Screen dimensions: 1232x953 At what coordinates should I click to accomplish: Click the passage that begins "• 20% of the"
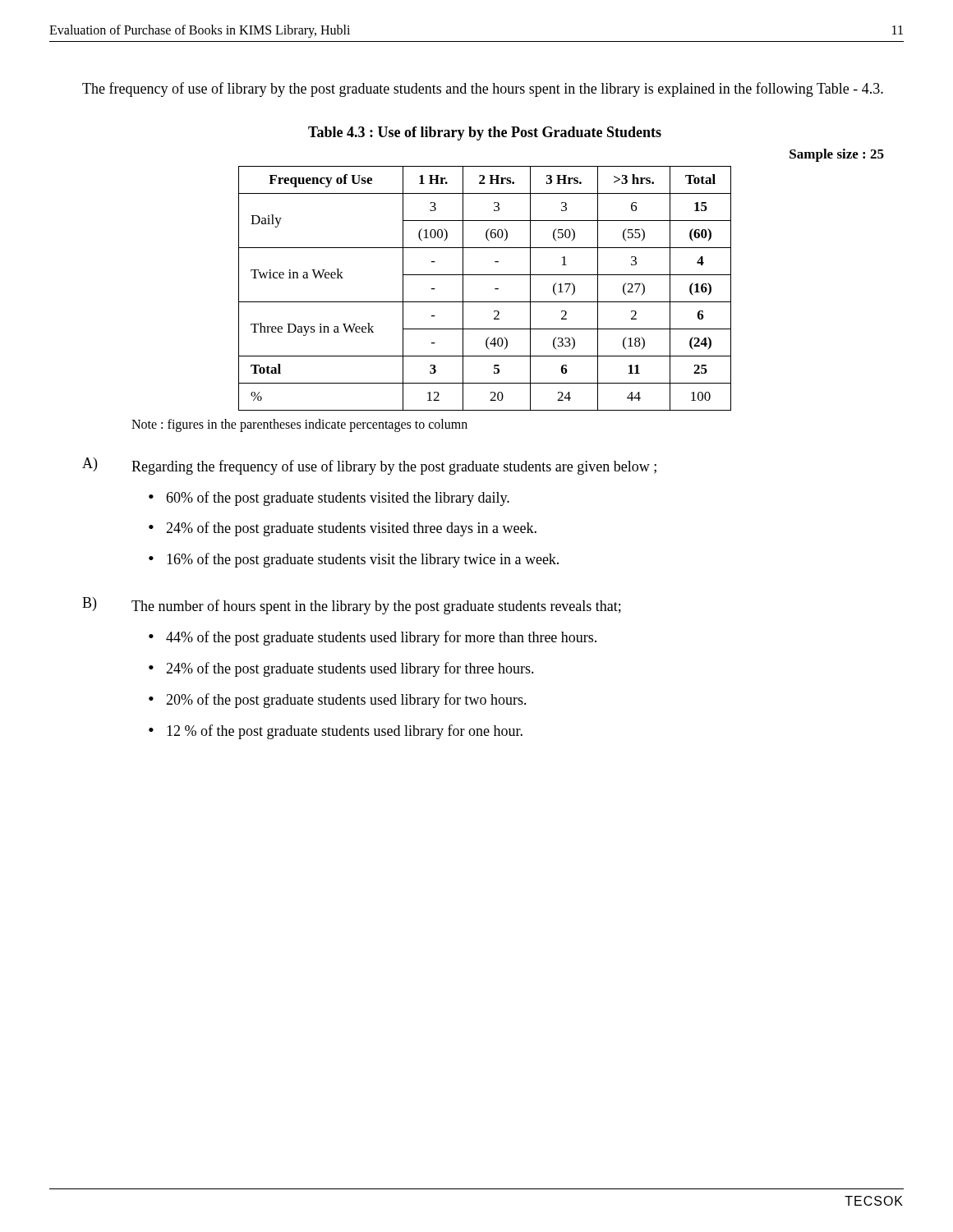point(518,700)
